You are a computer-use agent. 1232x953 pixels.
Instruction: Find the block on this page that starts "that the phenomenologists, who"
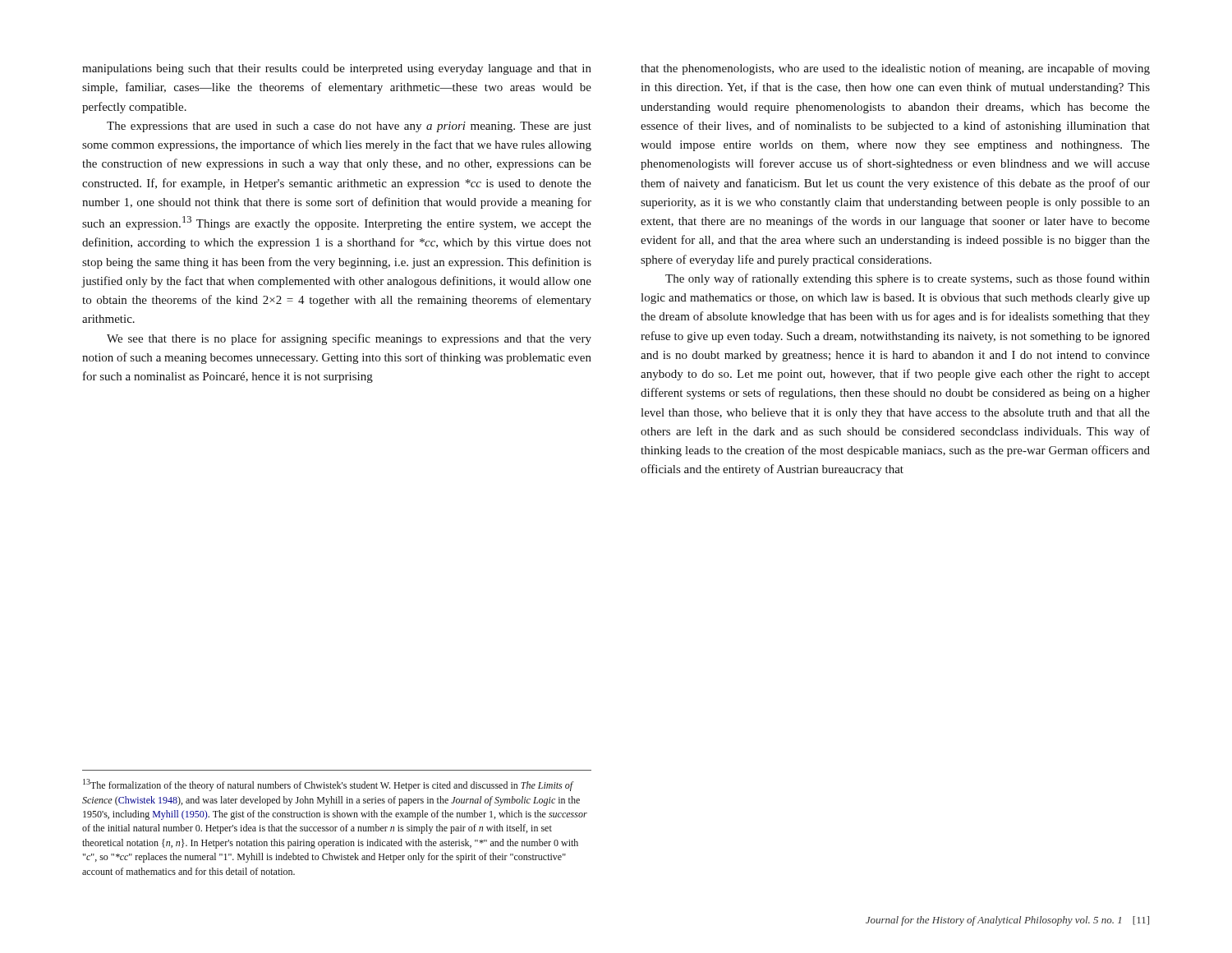point(895,269)
